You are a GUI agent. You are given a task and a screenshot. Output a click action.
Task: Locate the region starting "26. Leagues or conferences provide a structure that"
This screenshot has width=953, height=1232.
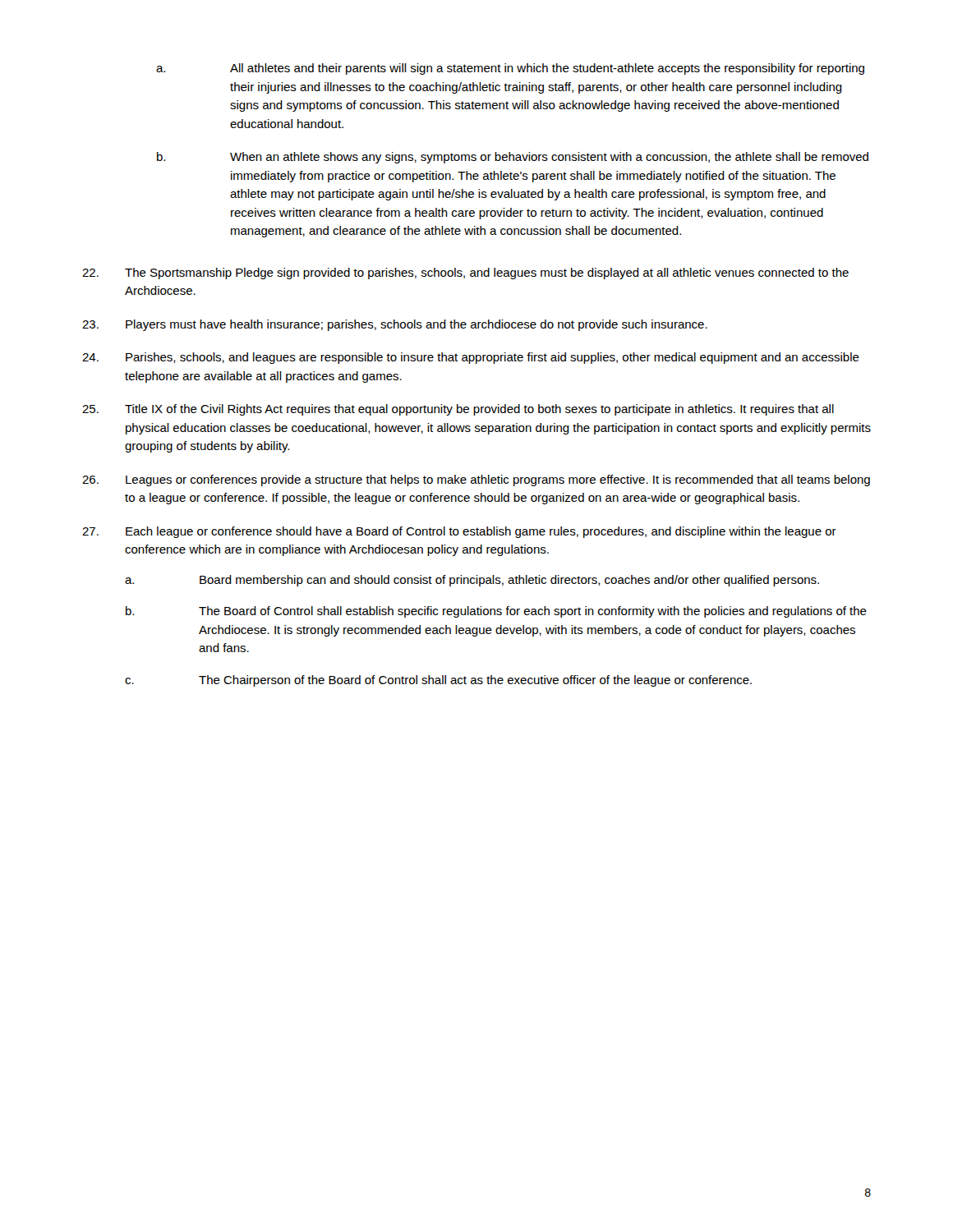(x=476, y=489)
